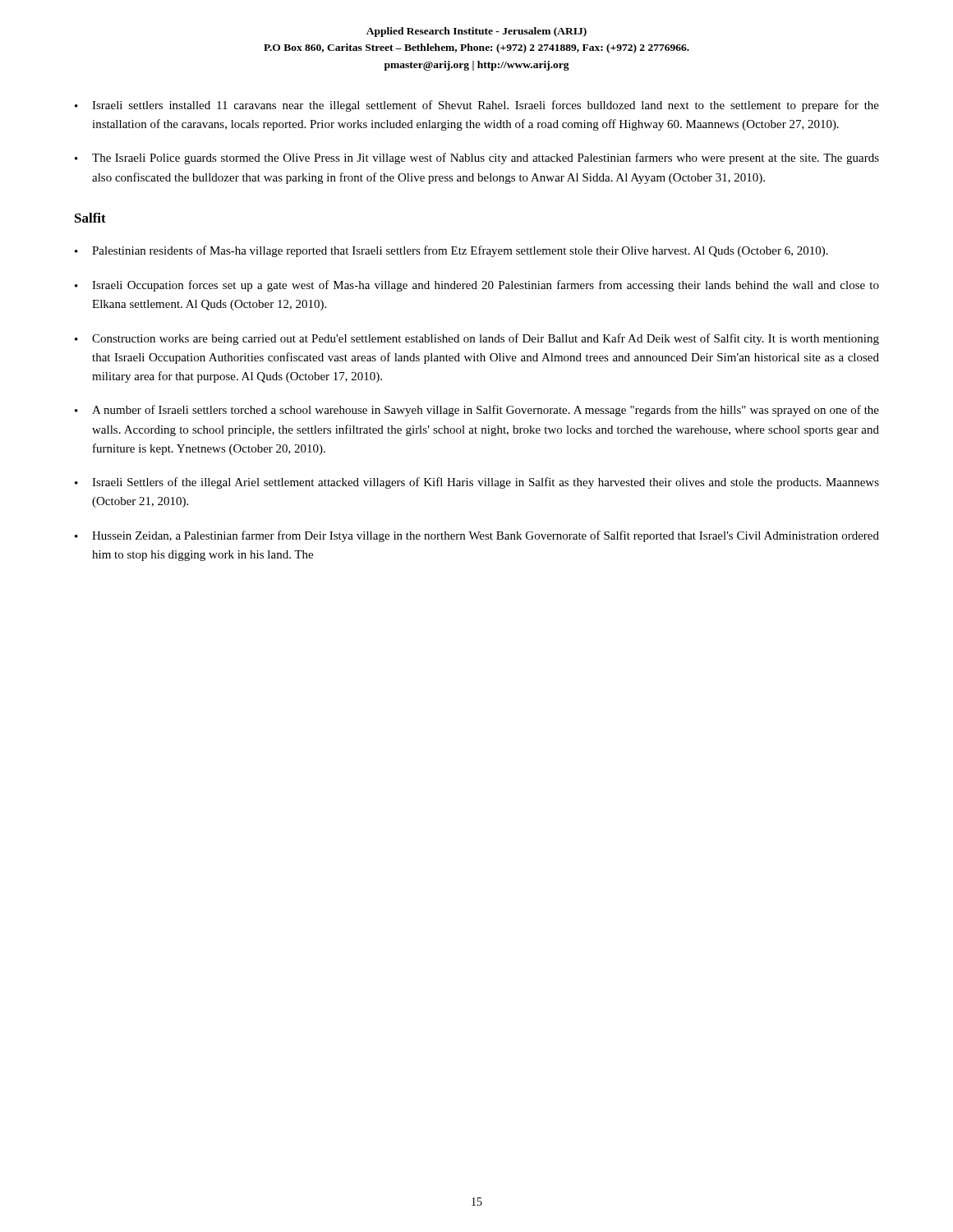Find the list item that reads "• Hussein Zeidan, a Palestinian farmer from"
The width and height of the screenshot is (953, 1232).
pyautogui.click(x=476, y=545)
